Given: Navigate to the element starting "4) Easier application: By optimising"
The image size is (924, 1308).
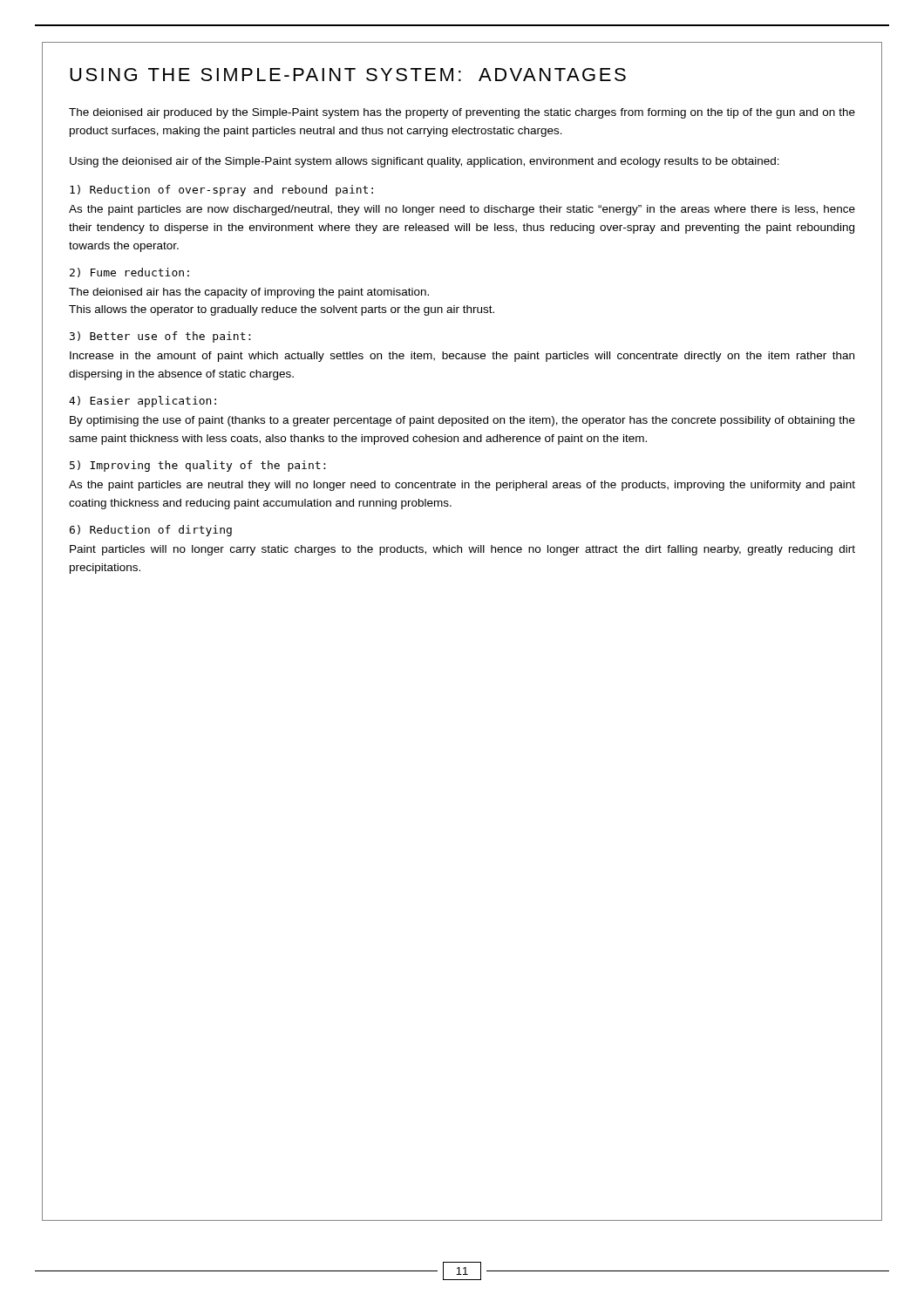Looking at the screenshot, I should click(x=462, y=421).
